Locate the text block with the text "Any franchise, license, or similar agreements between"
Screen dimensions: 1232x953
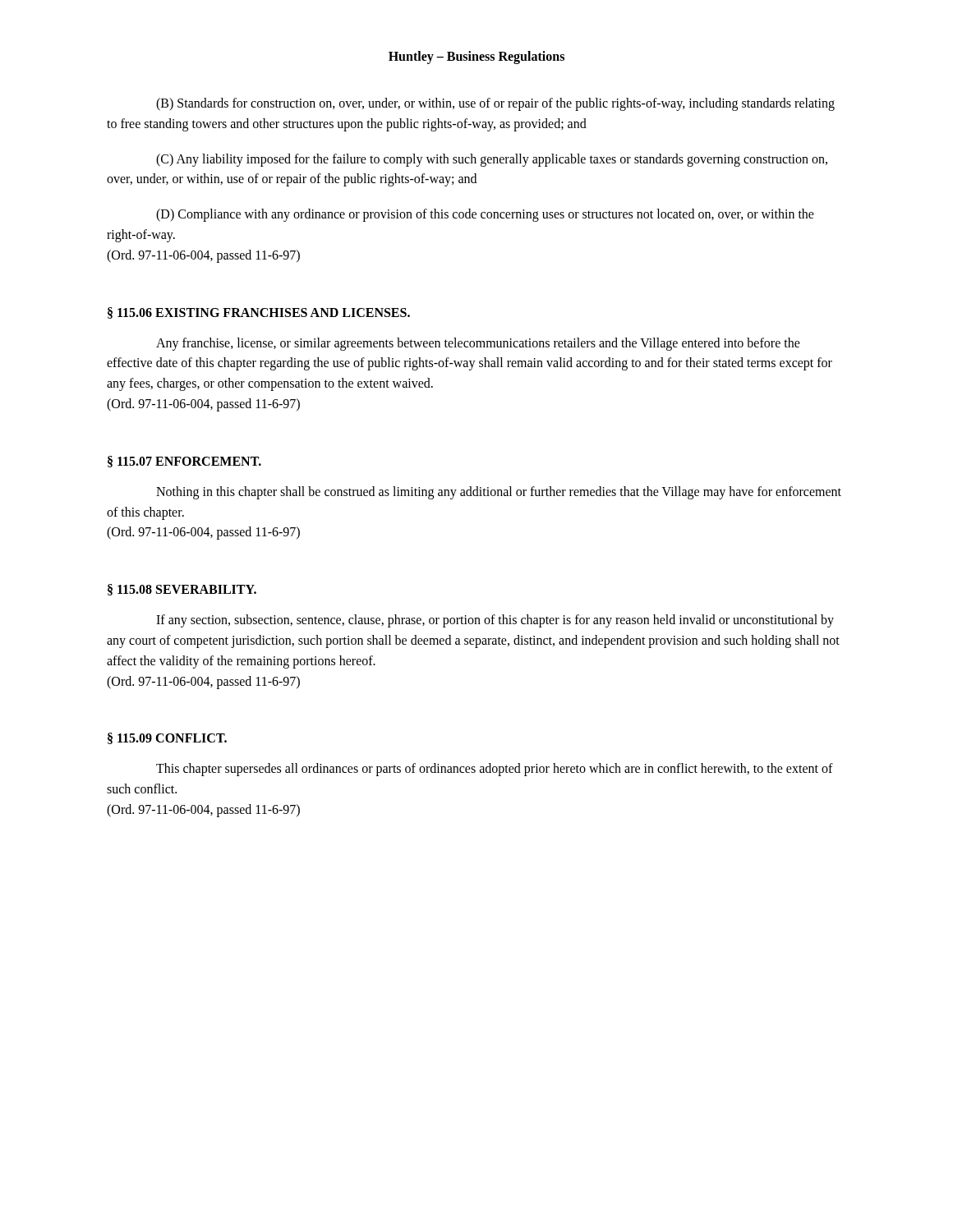coord(476,374)
